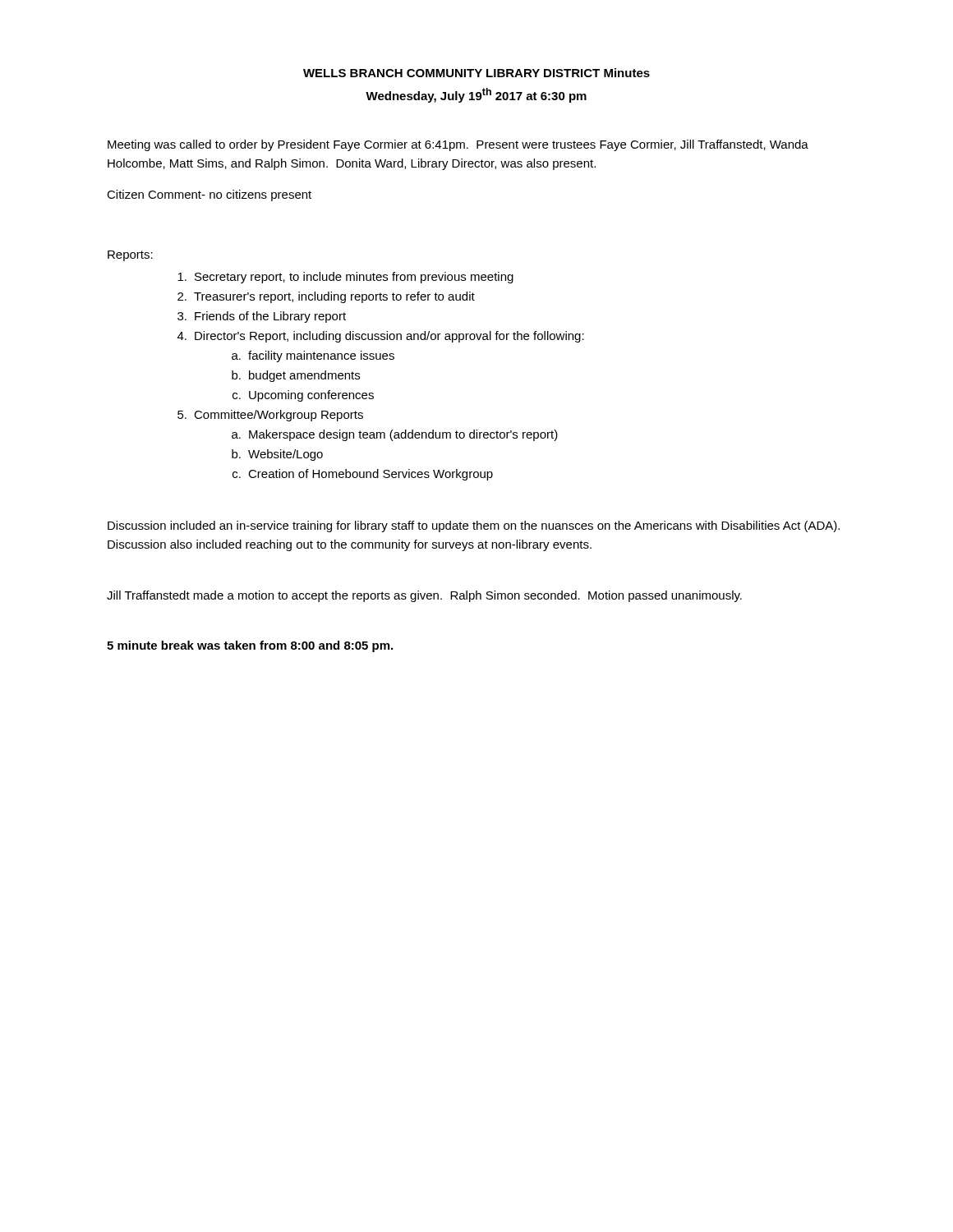Locate the passage starting "a. facility maintenance issues"

pyautogui.click(x=300, y=356)
